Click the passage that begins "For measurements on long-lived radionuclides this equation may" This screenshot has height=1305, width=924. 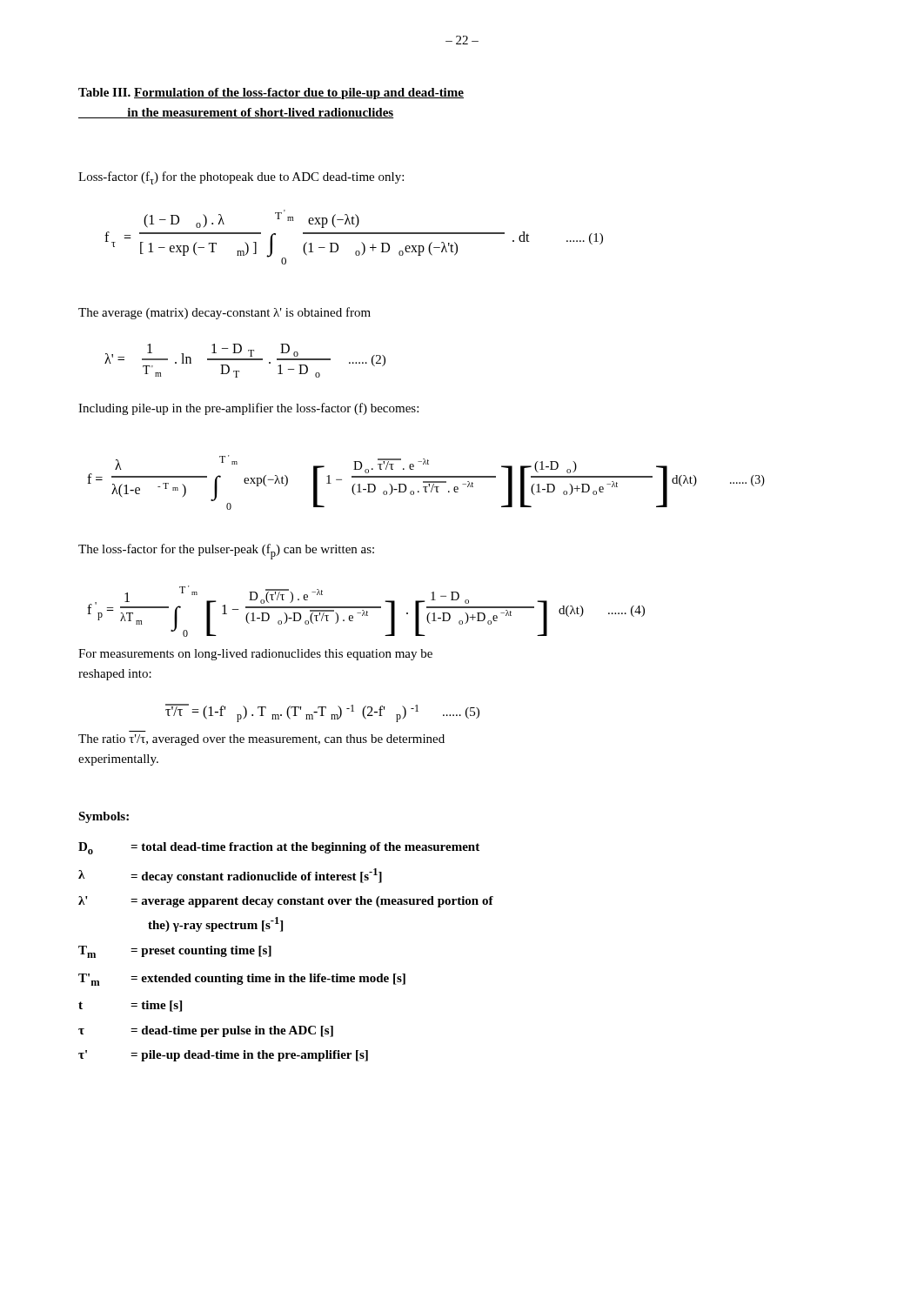[x=256, y=663]
